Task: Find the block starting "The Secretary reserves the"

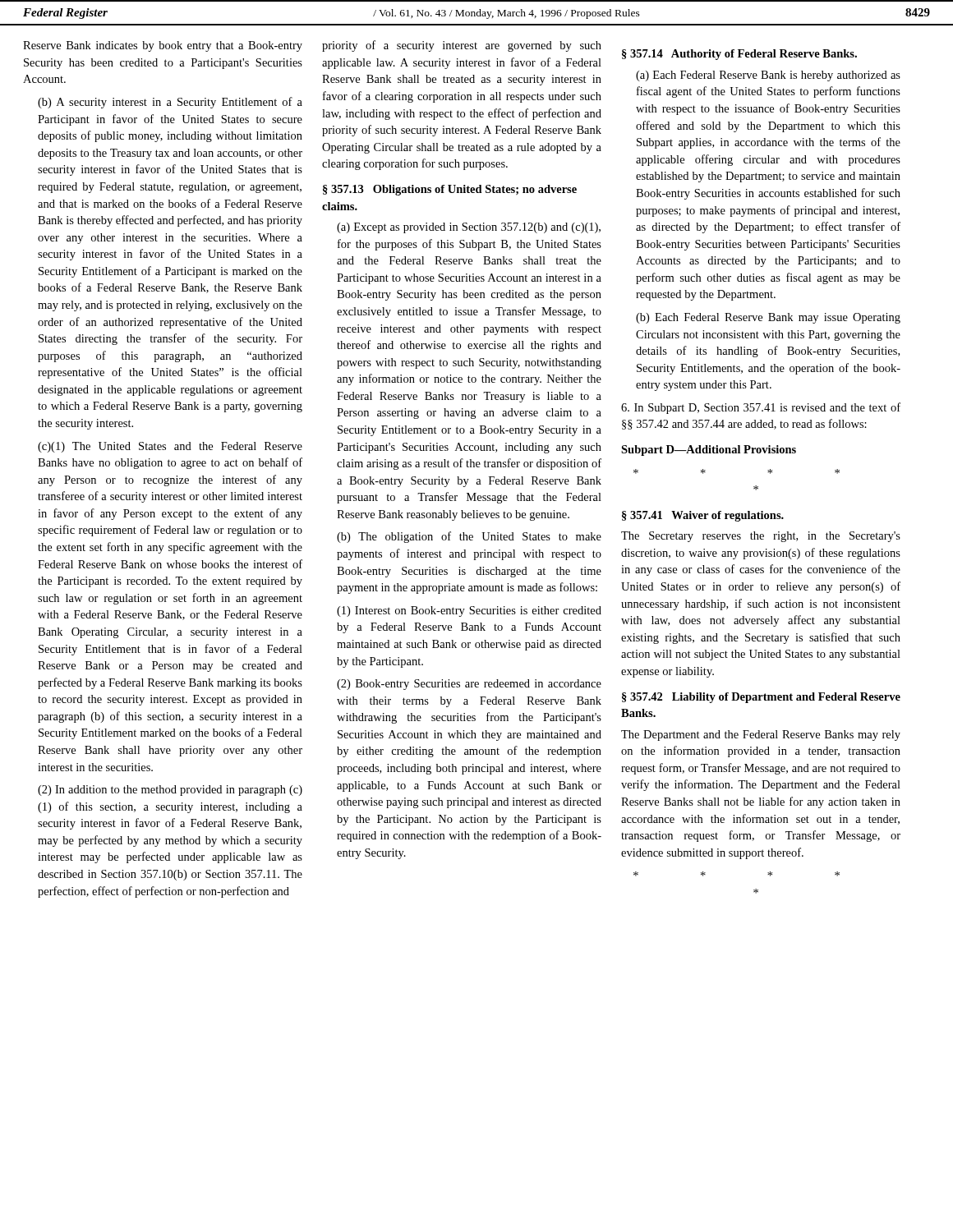Action: coord(761,604)
